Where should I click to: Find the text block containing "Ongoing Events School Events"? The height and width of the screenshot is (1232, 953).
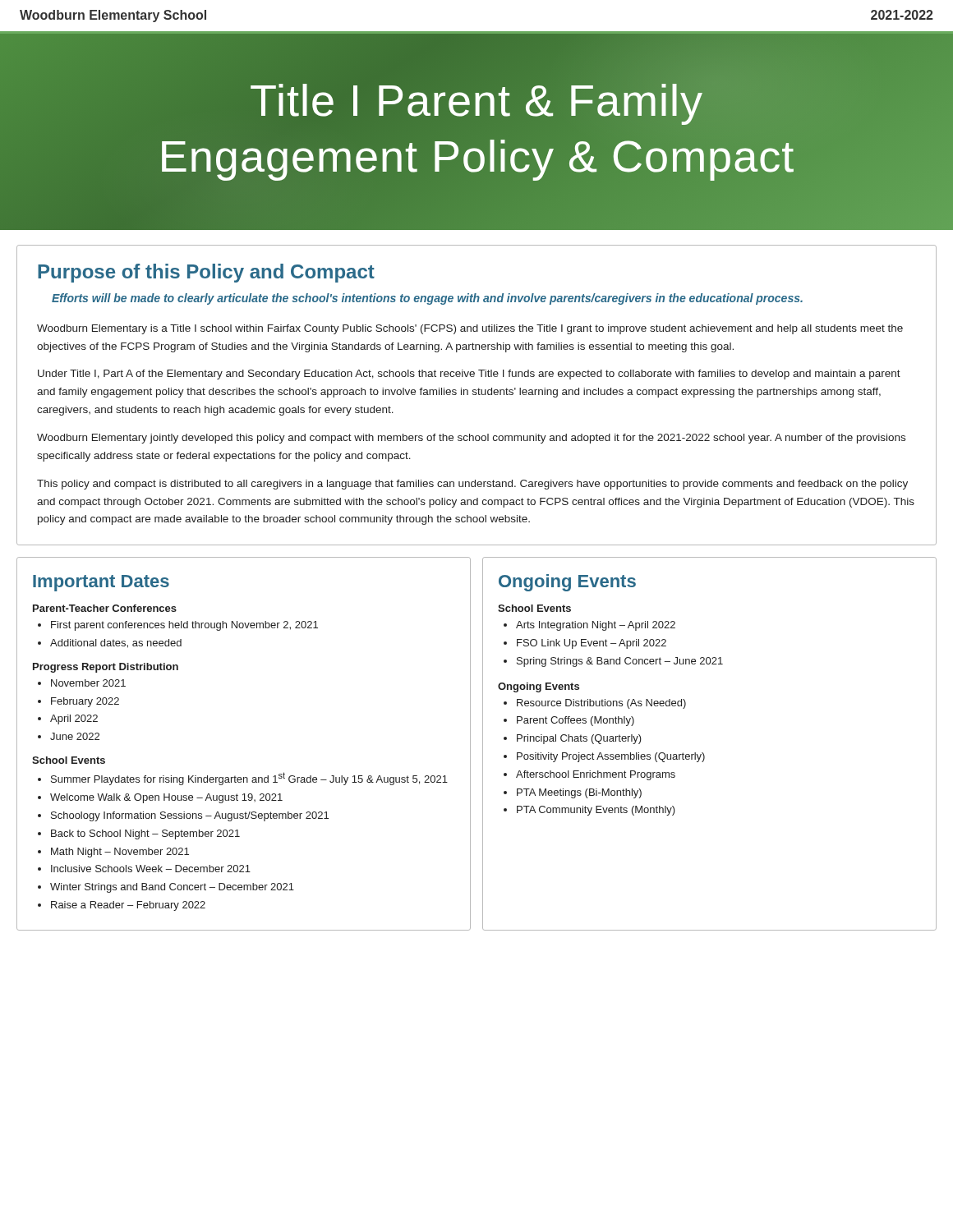567,583
